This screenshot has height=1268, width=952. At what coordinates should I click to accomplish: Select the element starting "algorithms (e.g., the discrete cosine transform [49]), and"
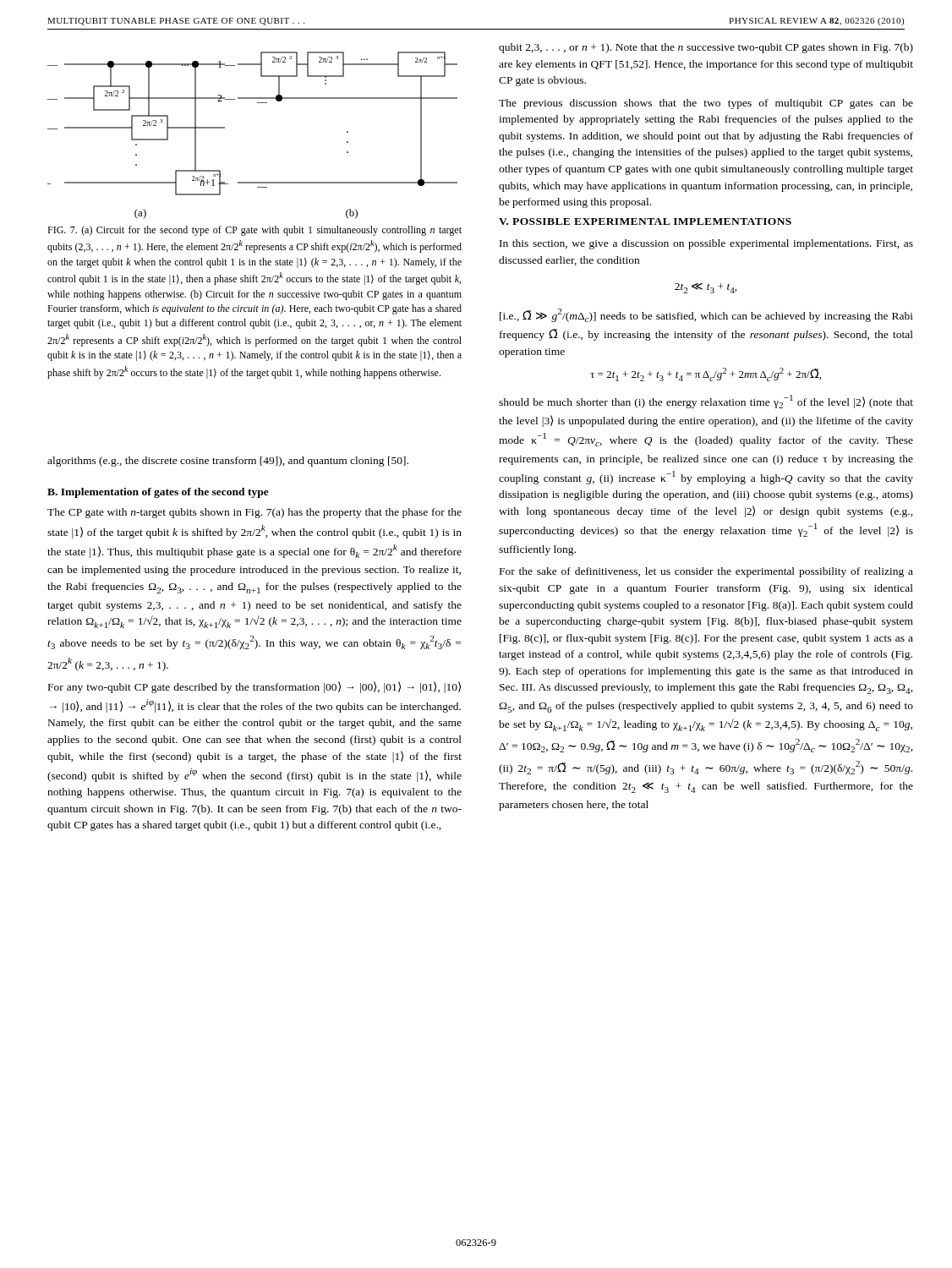(x=254, y=461)
